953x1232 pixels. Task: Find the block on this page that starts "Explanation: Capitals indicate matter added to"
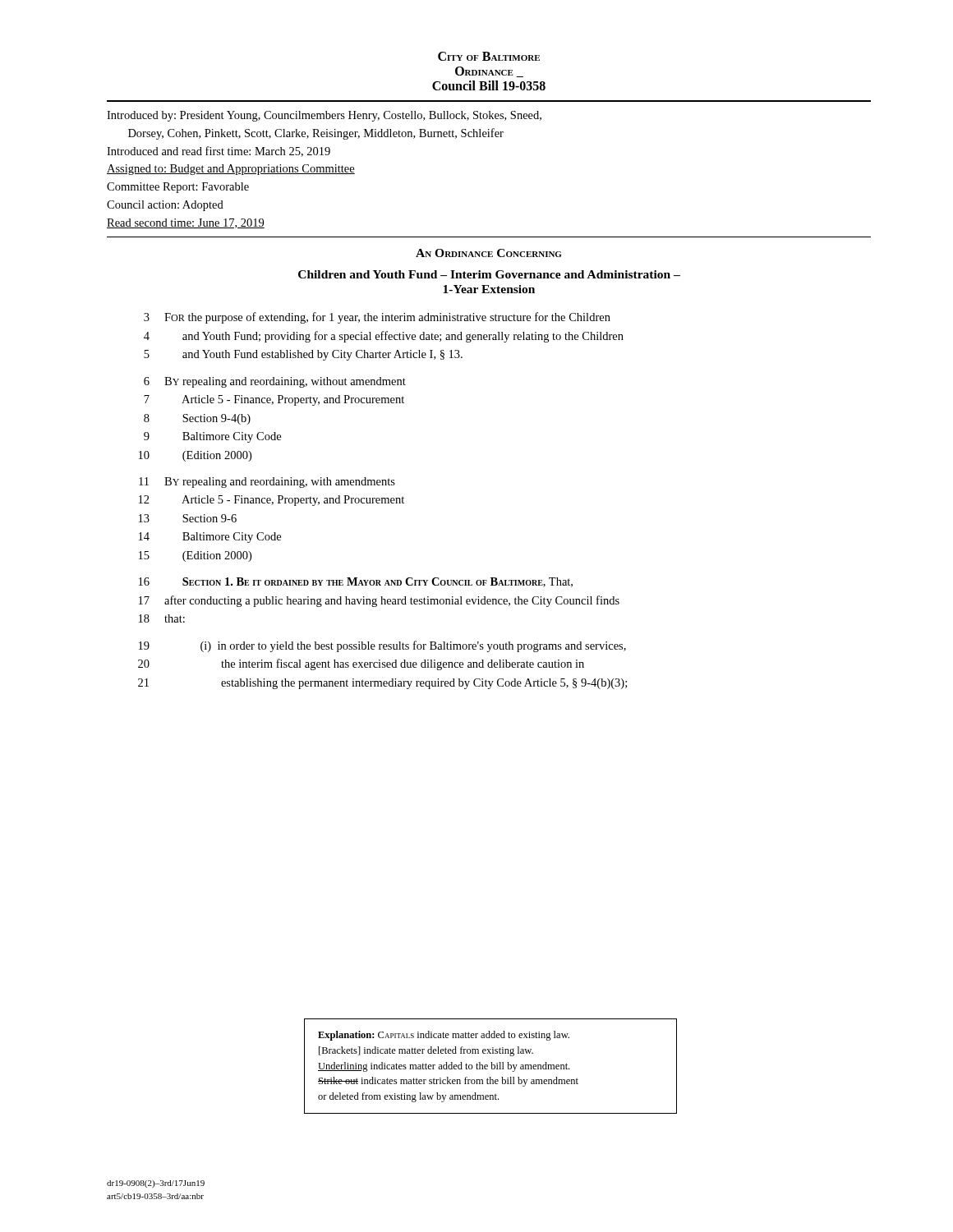tap(448, 1066)
